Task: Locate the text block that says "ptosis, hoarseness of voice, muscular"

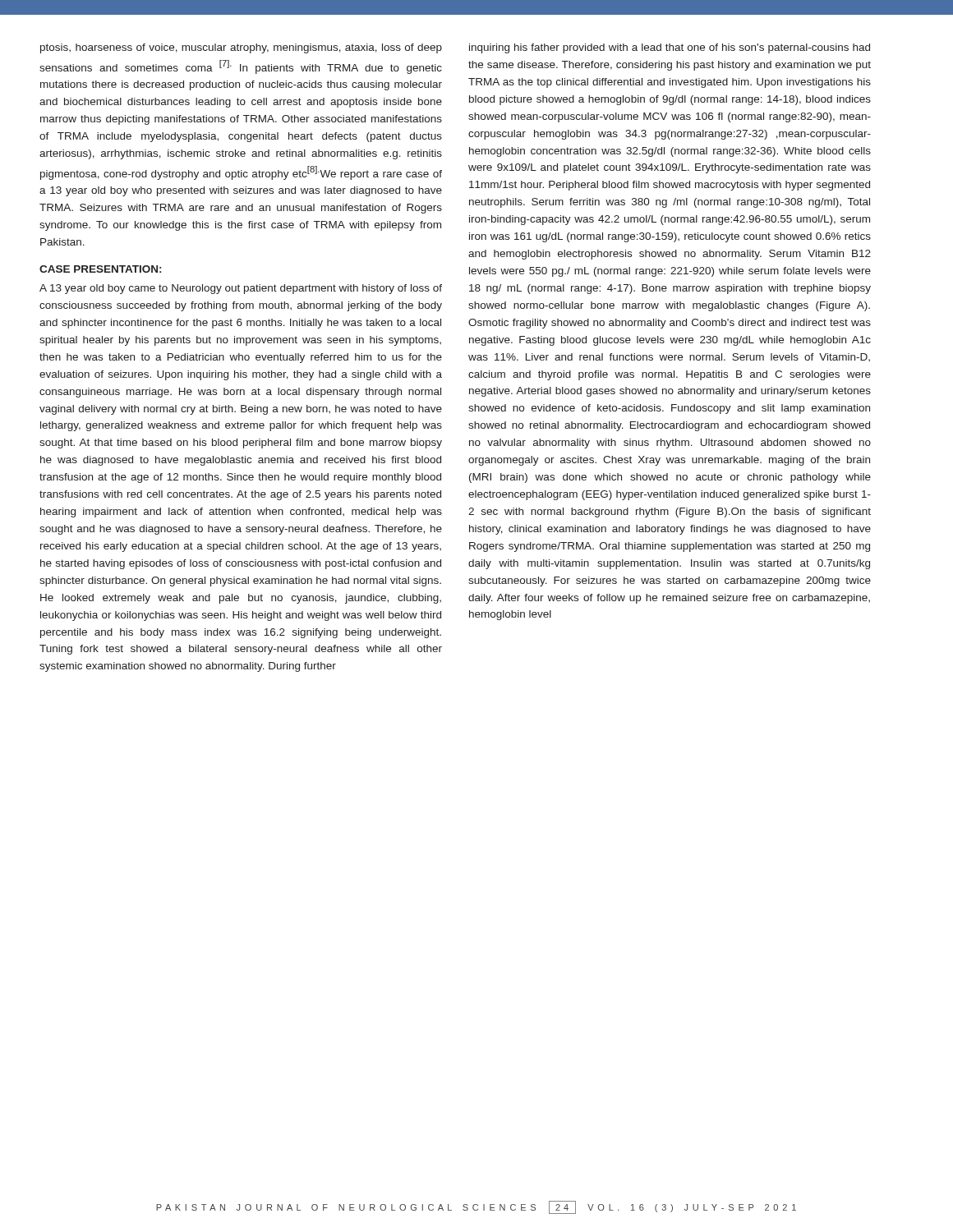Action: click(241, 145)
